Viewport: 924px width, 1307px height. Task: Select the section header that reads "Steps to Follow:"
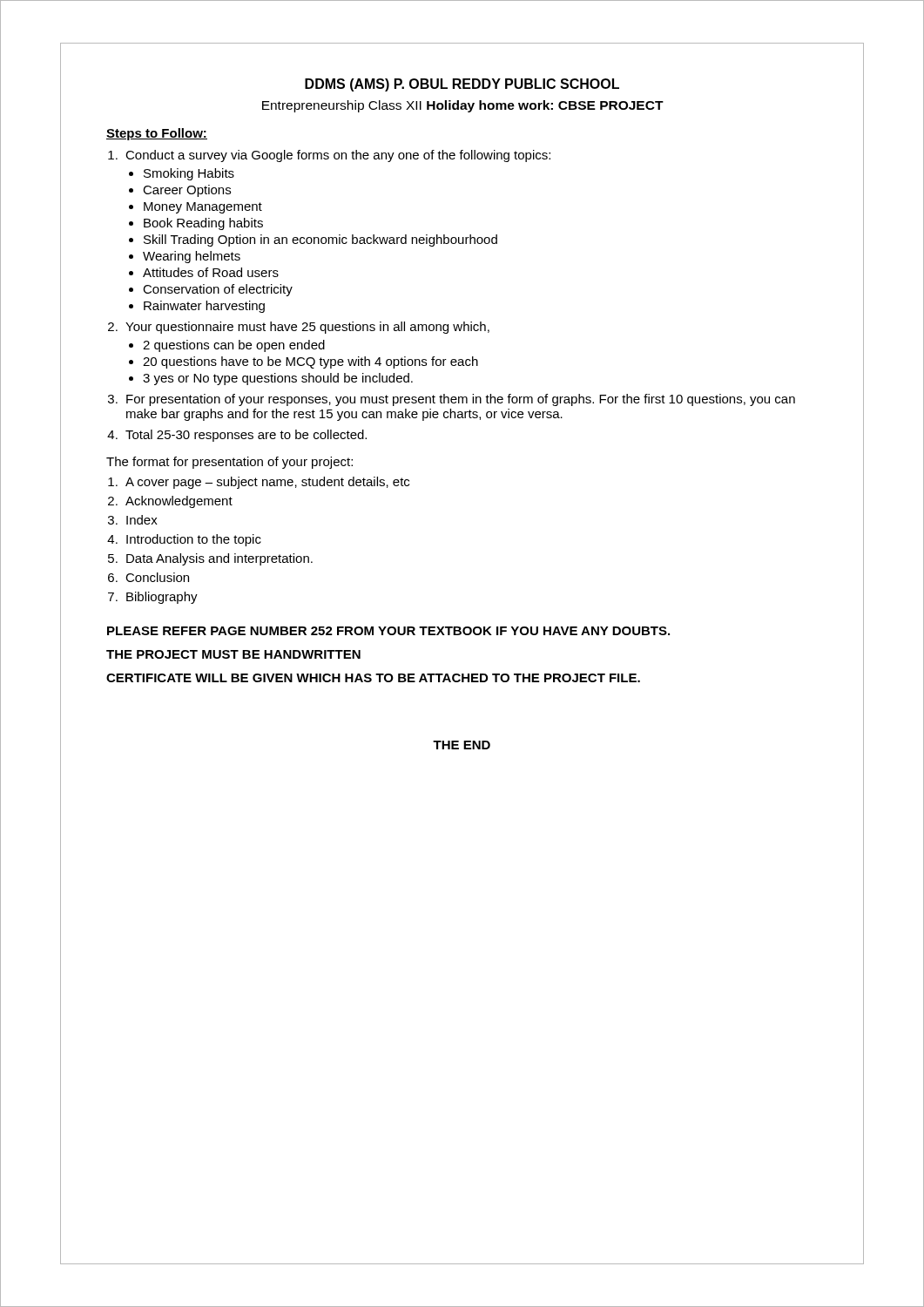tap(157, 133)
